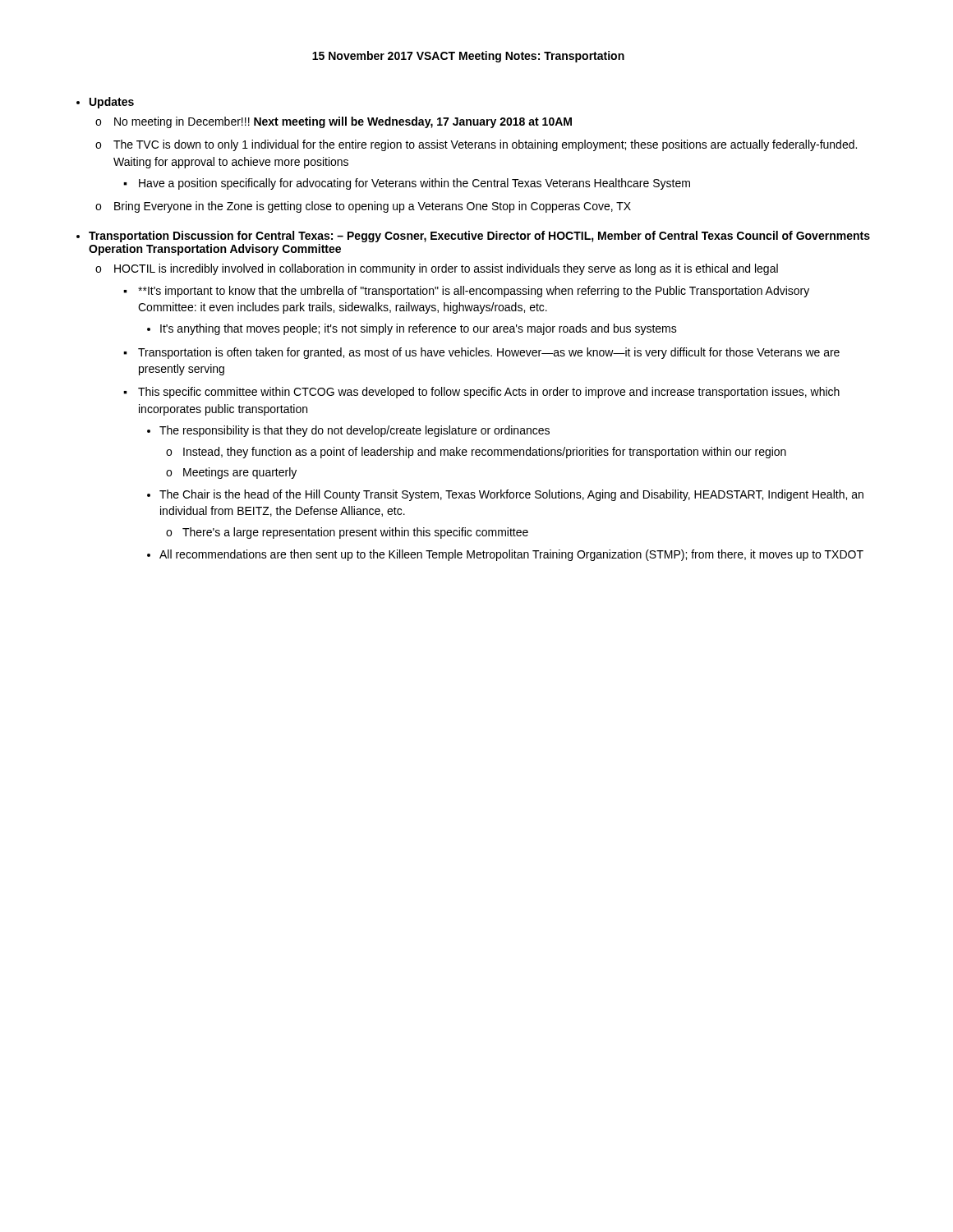Click on the passage starting "Transportation Discussion for Central"
Image resolution: width=953 pixels, height=1232 pixels.
coord(480,396)
